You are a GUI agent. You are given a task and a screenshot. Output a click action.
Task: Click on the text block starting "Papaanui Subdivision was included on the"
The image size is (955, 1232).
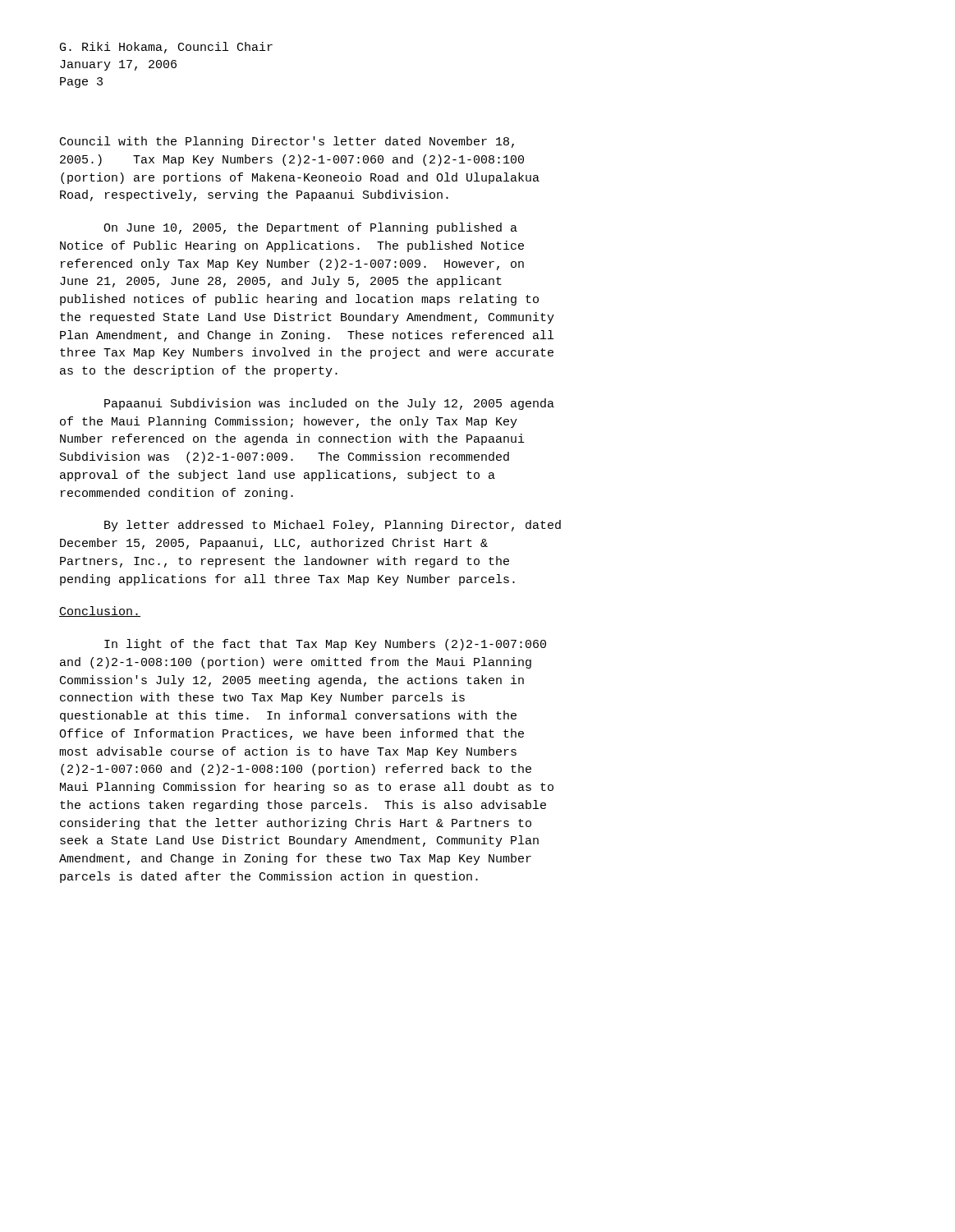pyautogui.click(x=307, y=449)
